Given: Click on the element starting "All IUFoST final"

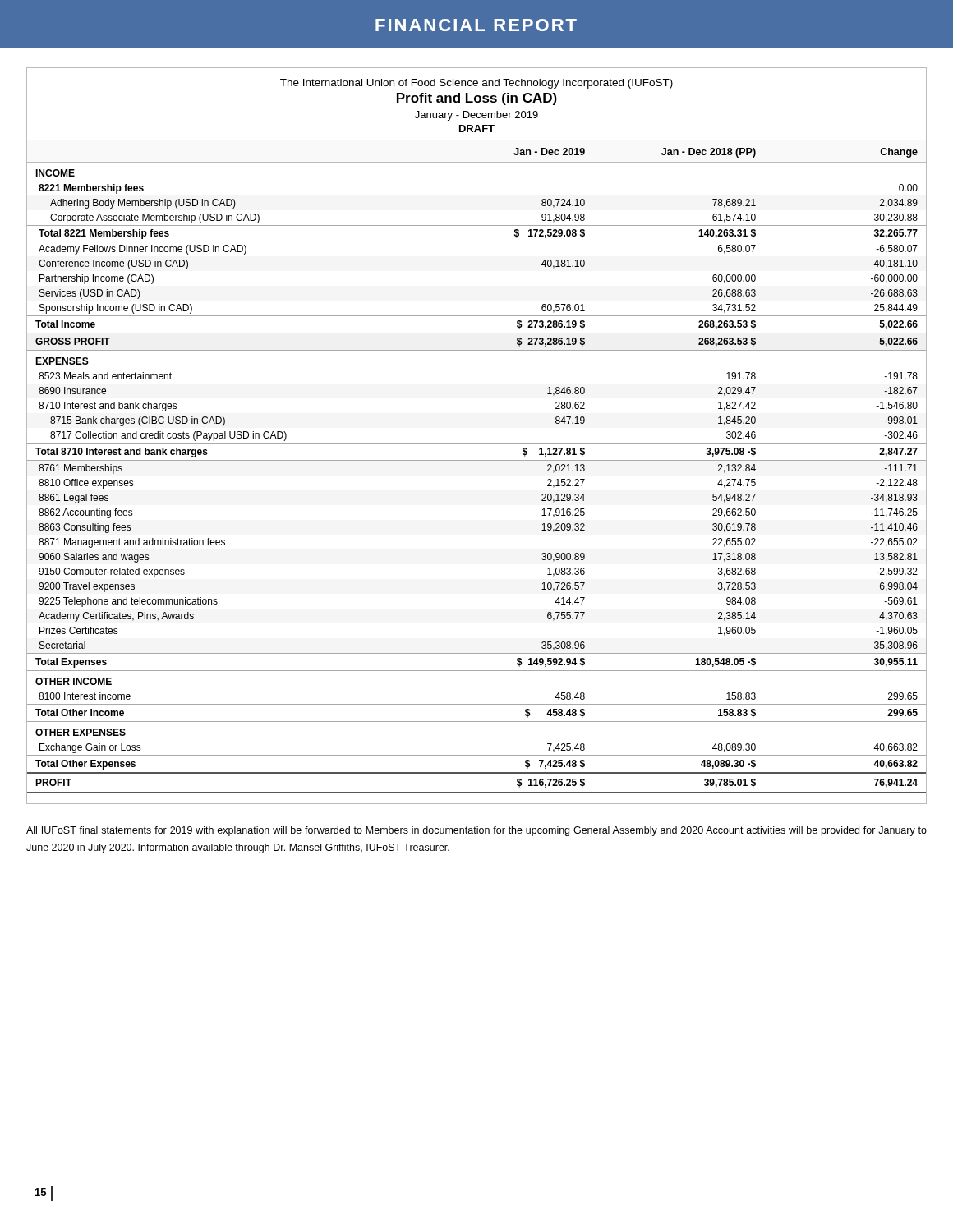Looking at the screenshot, I should (476, 839).
